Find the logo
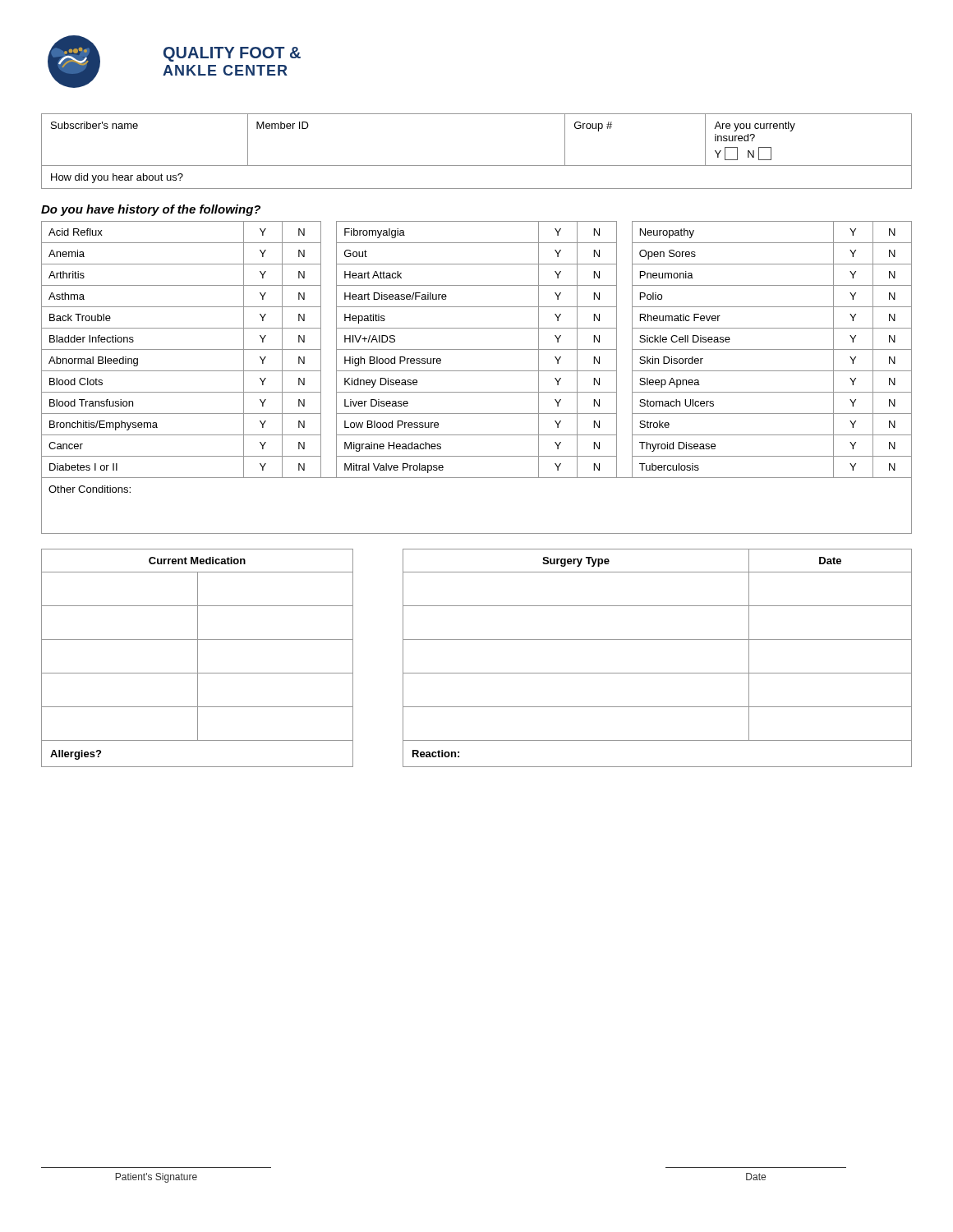 click(476, 62)
